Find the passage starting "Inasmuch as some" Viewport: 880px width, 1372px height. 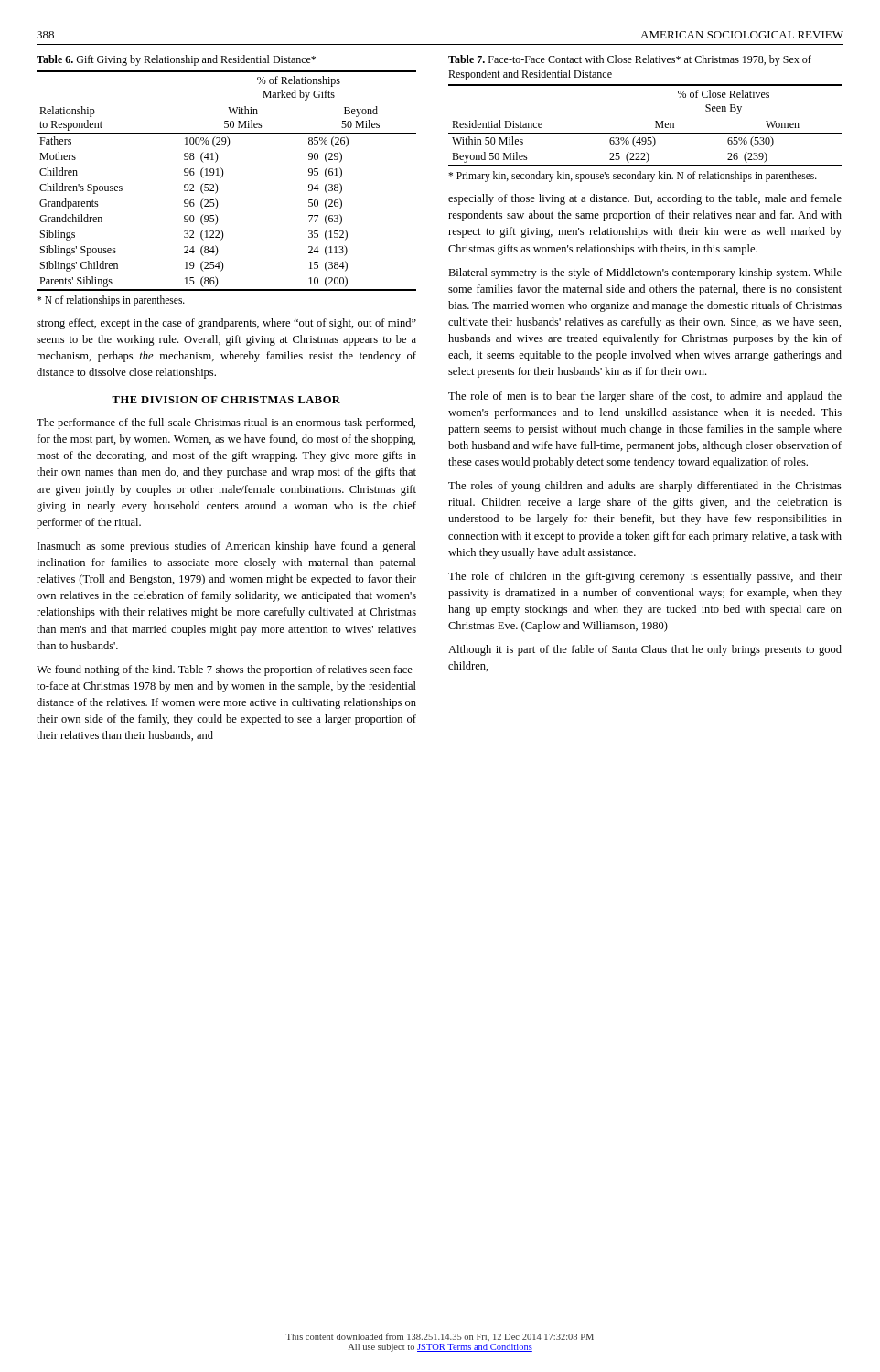[x=226, y=596]
